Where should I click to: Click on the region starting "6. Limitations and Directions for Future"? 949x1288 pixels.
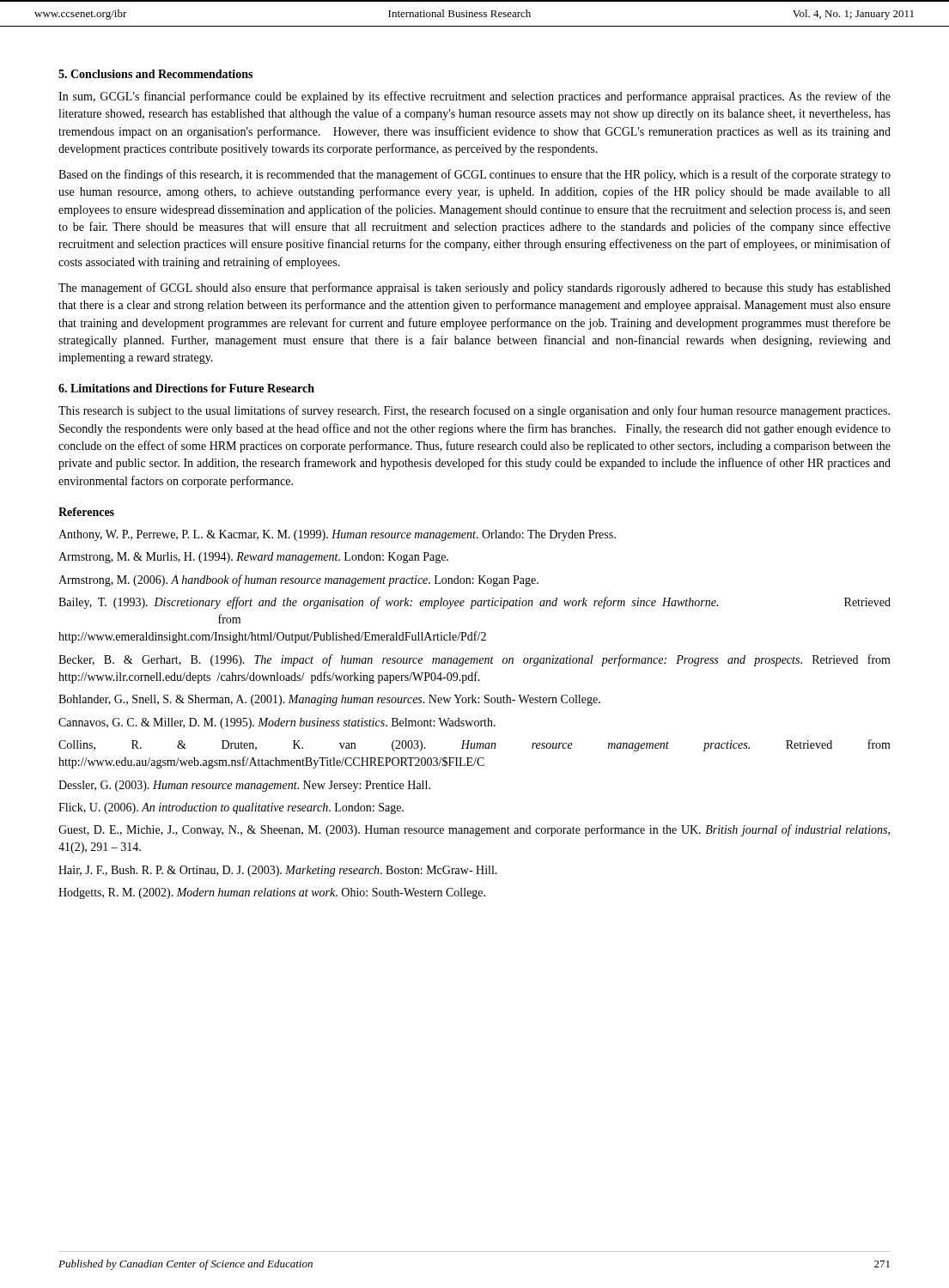click(x=186, y=389)
